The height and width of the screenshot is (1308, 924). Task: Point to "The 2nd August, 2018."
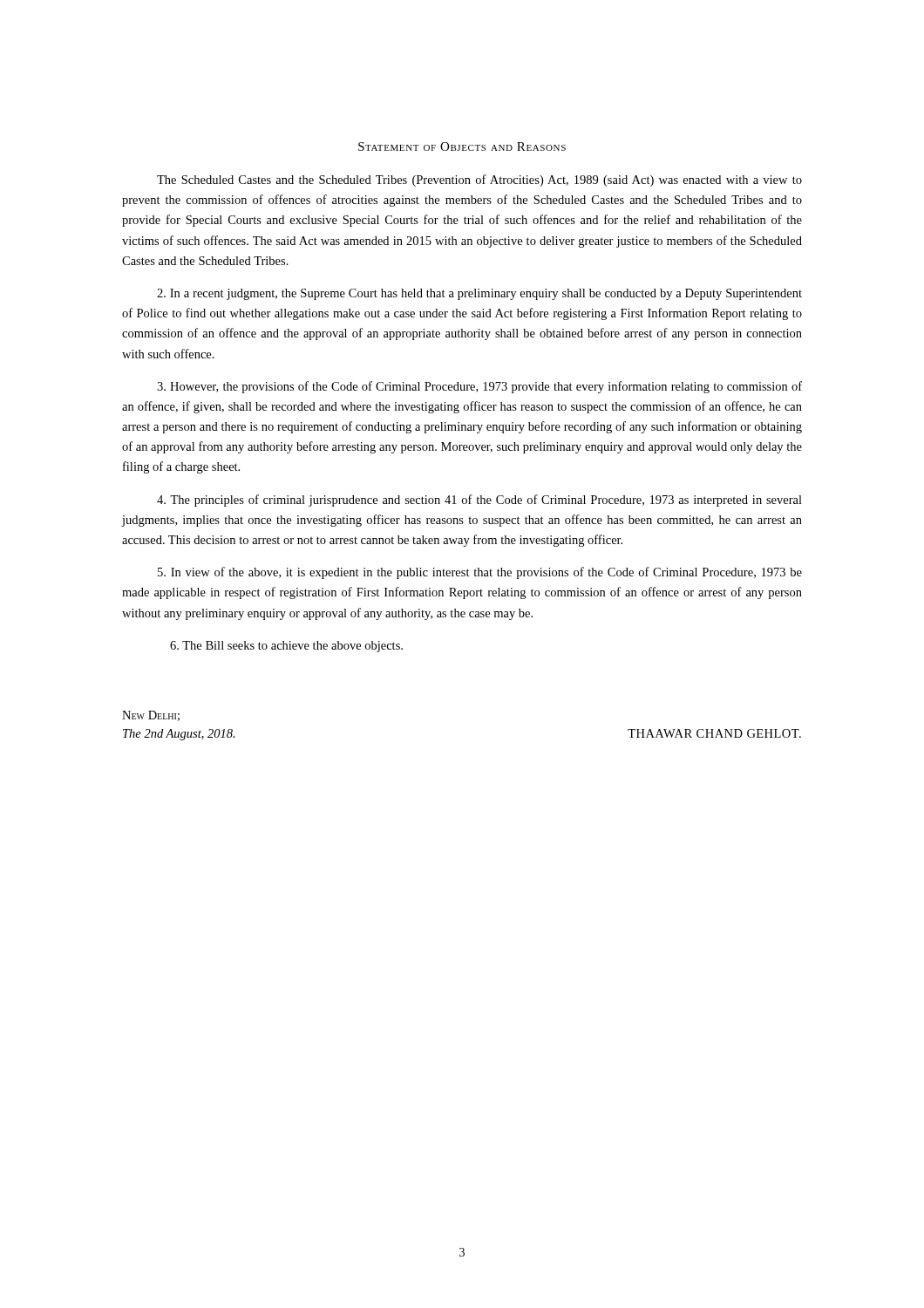(179, 733)
